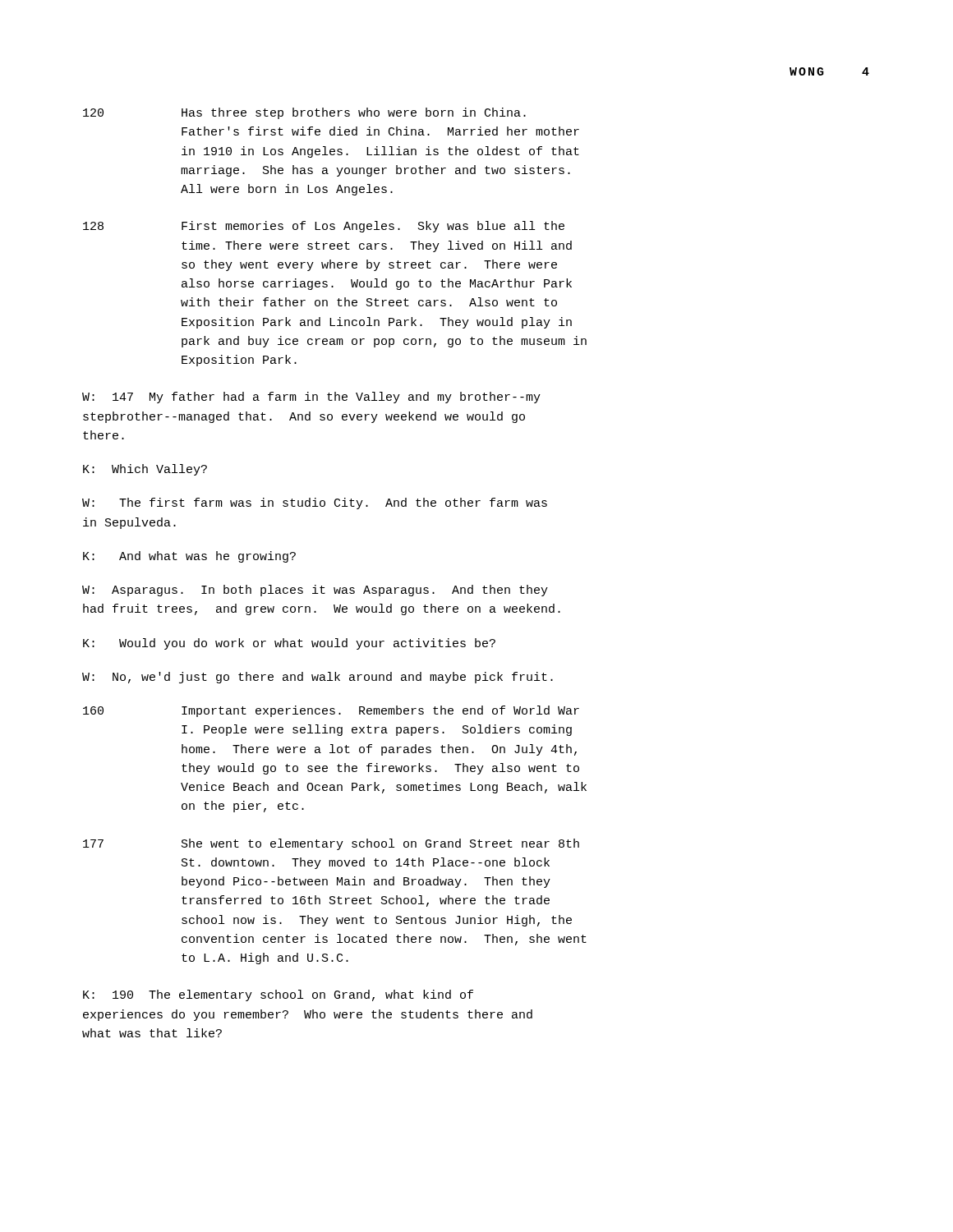Locate the block of text that opens with "W: Asparagus. In both places"
The width and height of the screenshot is (953, 1232).
(322, 600)
